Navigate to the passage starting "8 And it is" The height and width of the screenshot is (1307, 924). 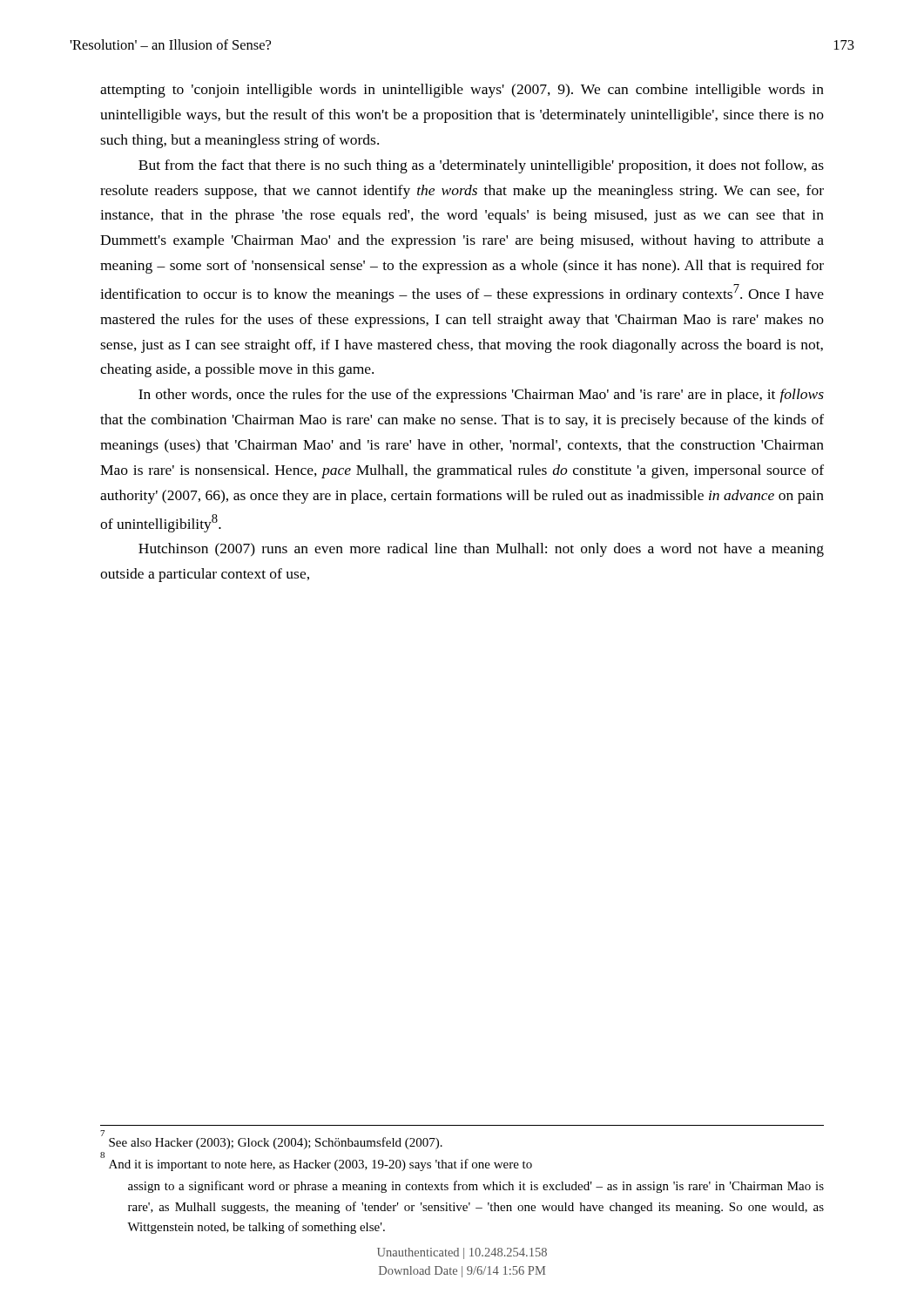point(462,1196)
